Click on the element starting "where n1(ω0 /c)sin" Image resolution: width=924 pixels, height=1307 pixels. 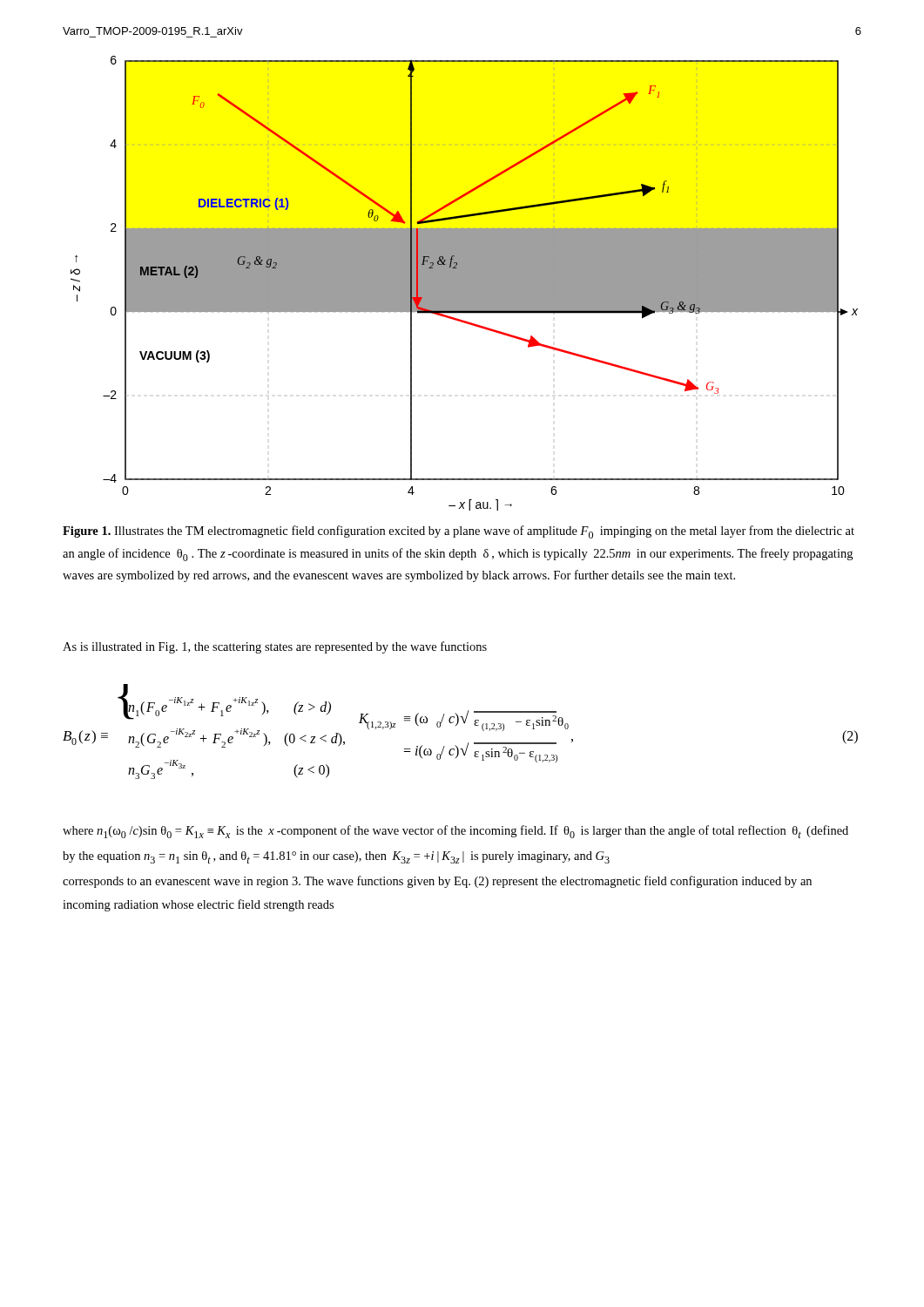coord(456,868)
